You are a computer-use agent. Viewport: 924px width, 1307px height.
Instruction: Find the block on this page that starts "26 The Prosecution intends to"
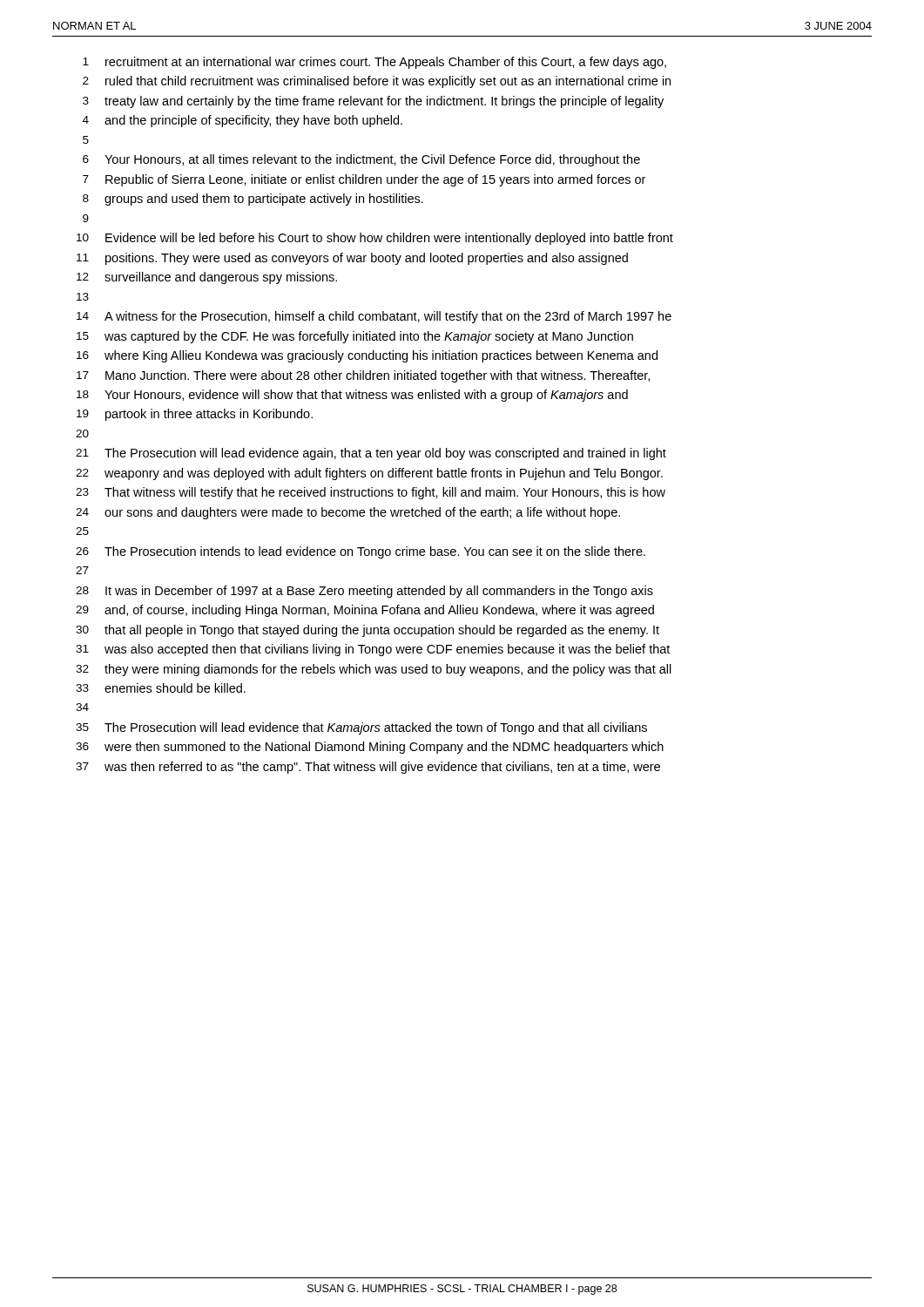pos(462,552)
